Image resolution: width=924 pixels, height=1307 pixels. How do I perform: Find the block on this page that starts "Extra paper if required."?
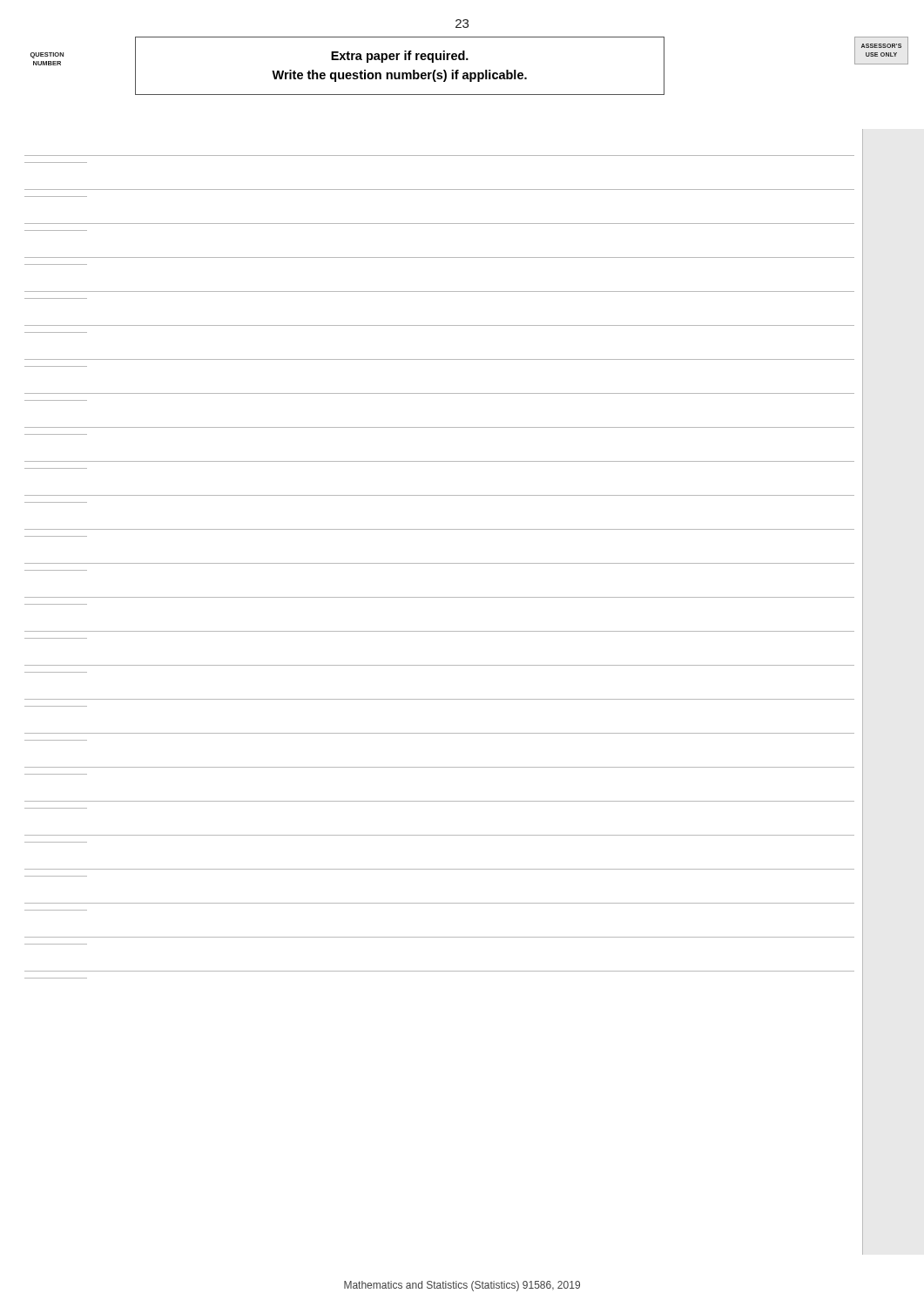coord(400,66)
